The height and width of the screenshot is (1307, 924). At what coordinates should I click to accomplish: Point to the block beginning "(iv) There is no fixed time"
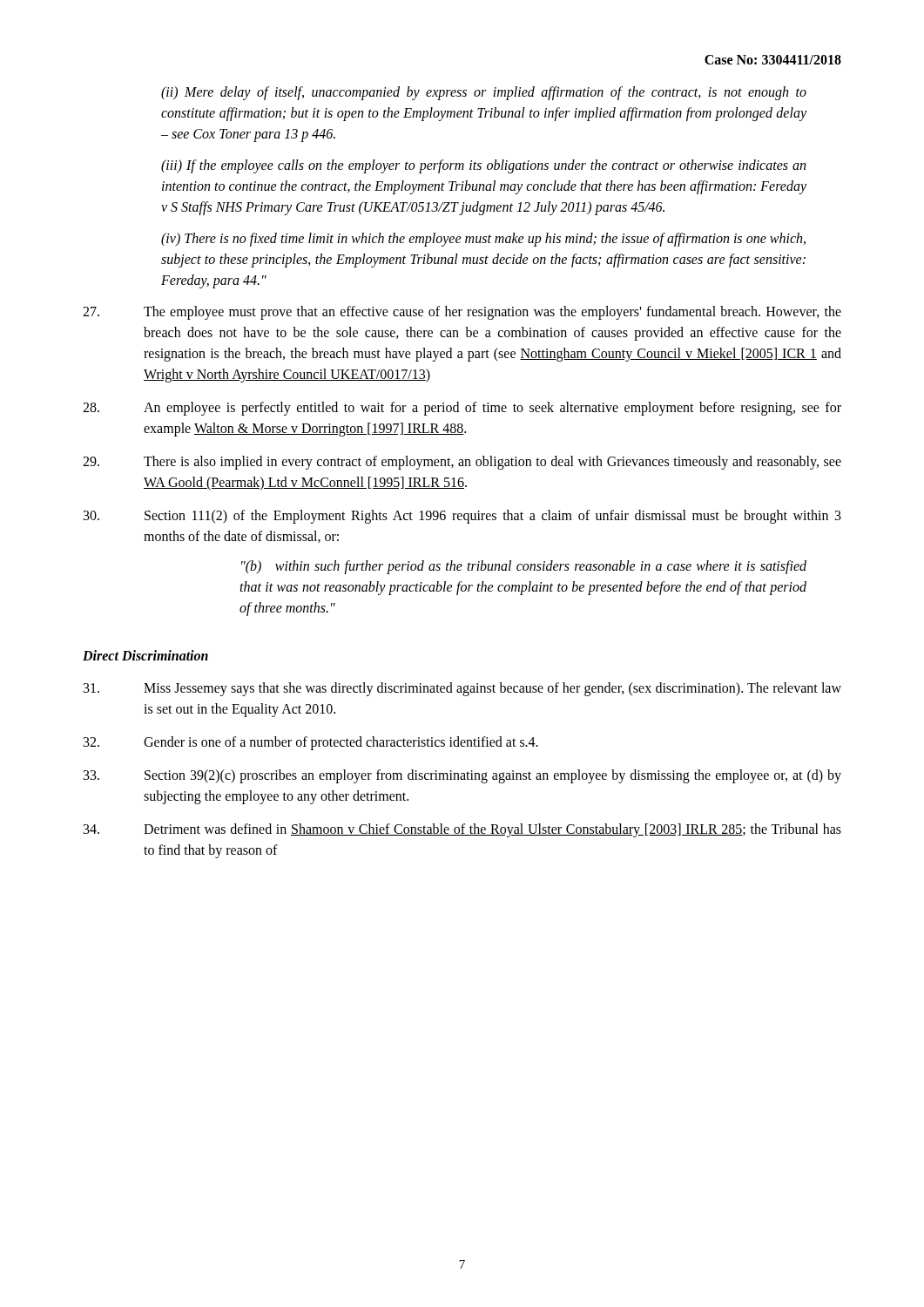pos(484,259)
